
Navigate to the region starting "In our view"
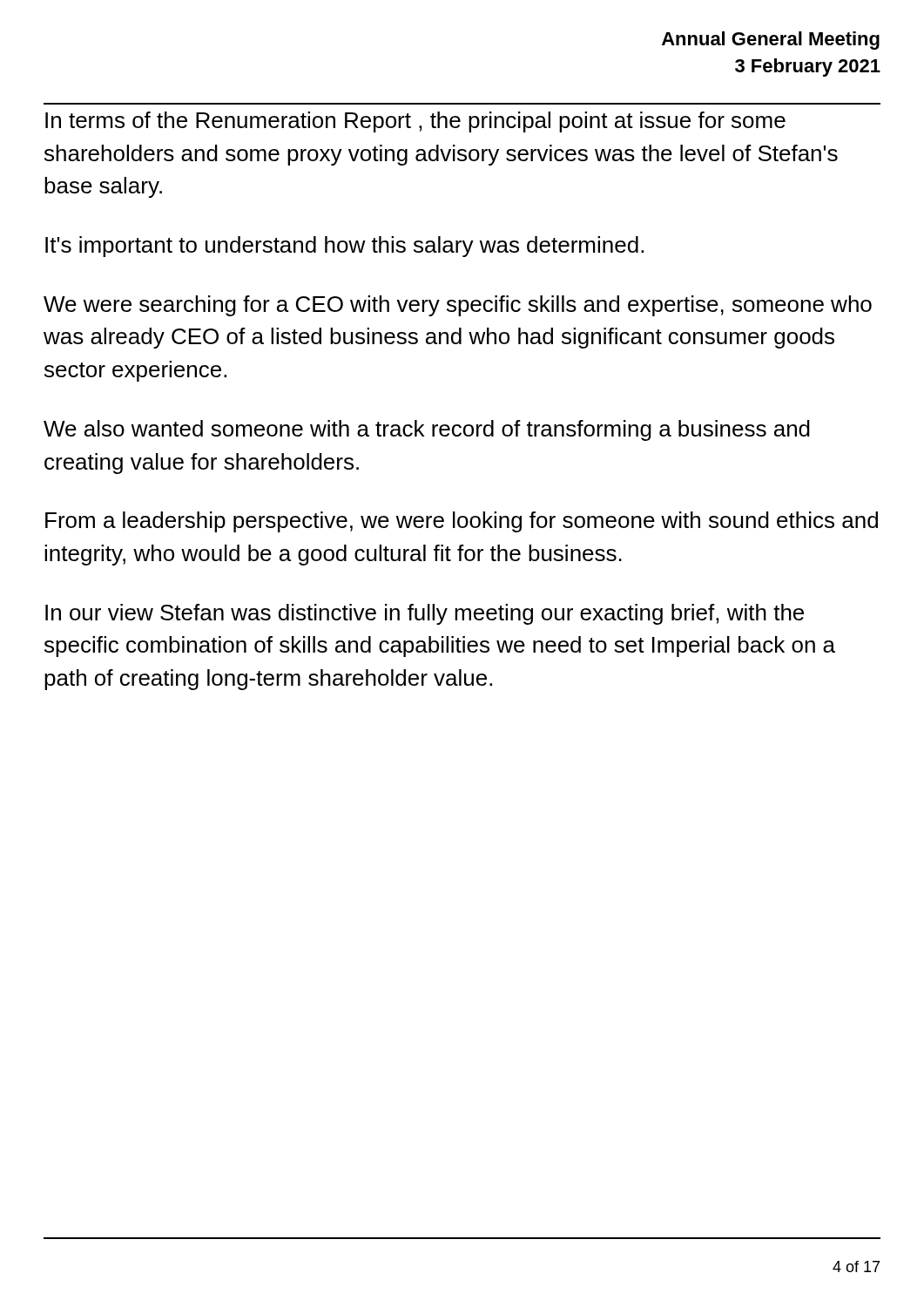click(x=439, y=645)
